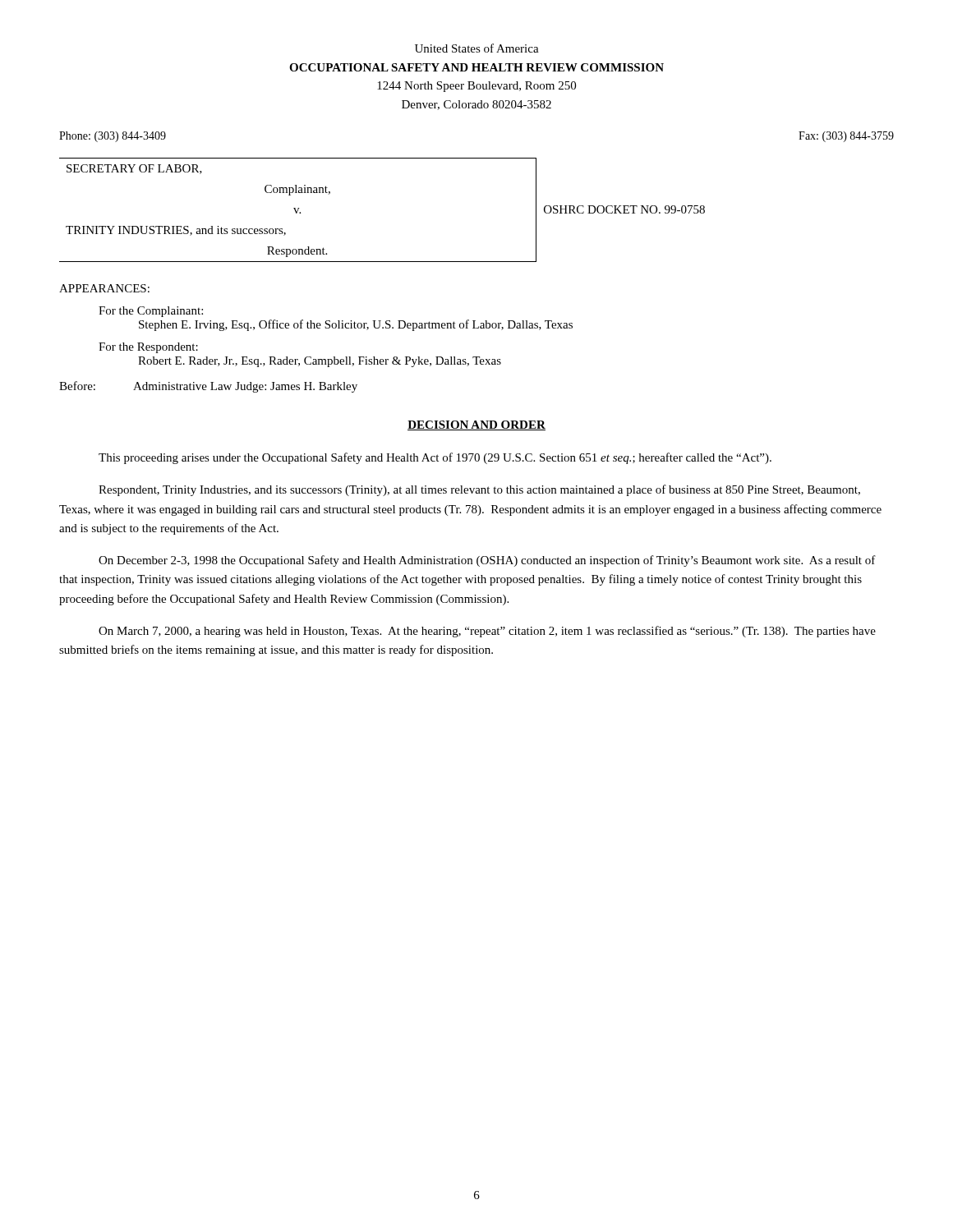Click the passage that begins "On March 7, 2000,"
The image size is (953, 1232).
(467, 640)
